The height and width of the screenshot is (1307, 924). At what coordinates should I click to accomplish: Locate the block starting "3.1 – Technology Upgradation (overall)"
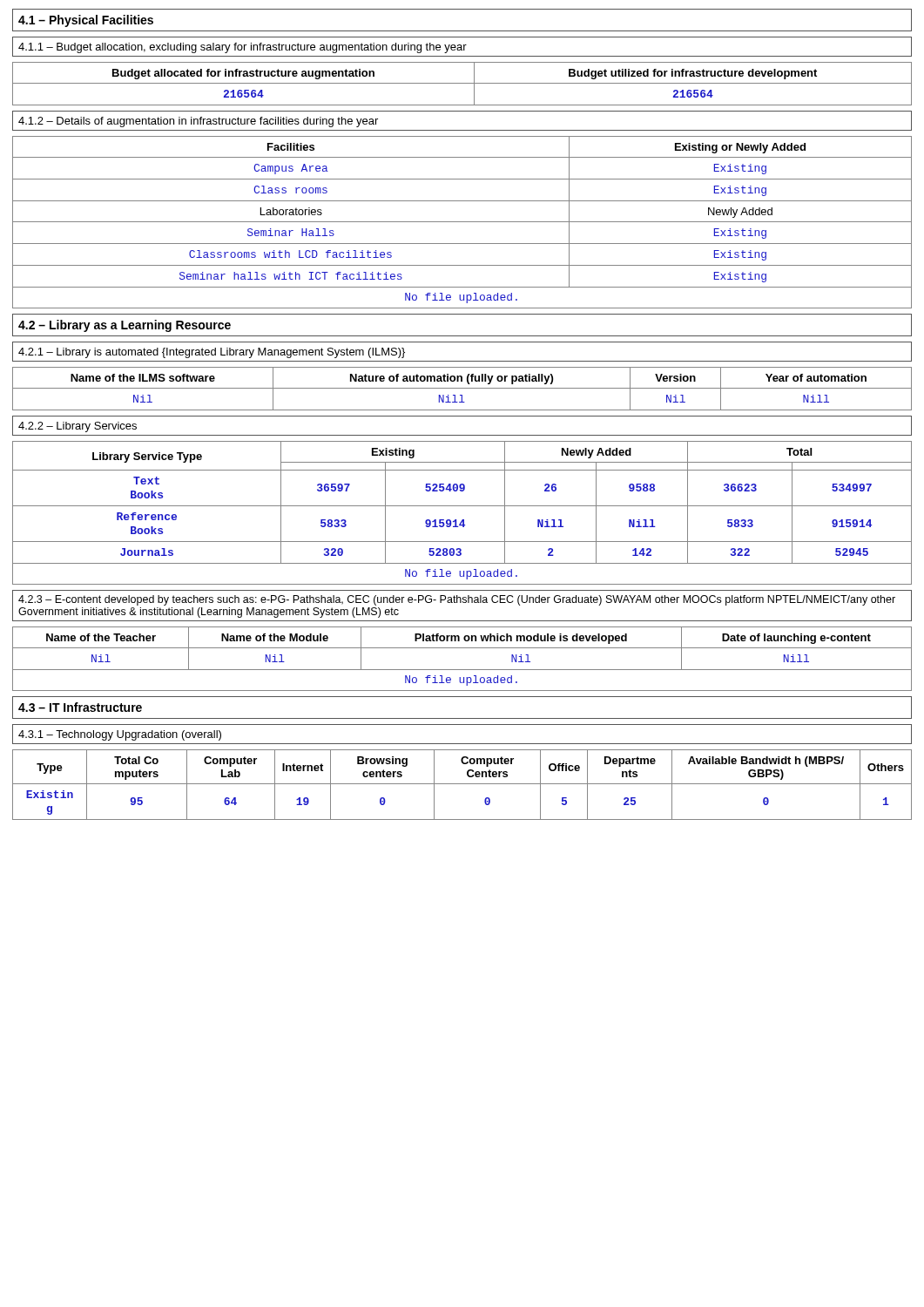tap(120, 734)
